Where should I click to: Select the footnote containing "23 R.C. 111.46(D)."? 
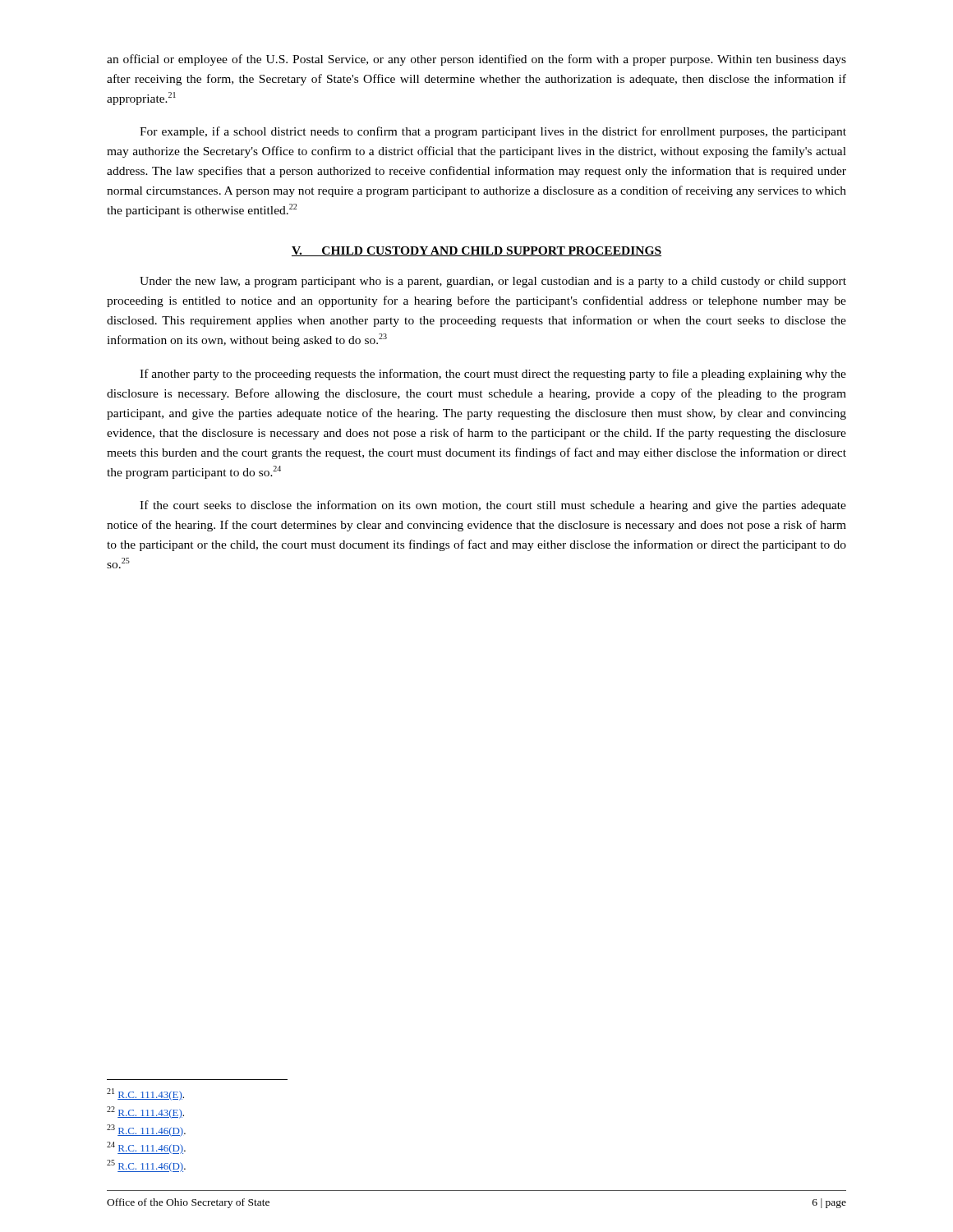(146, 1129)
